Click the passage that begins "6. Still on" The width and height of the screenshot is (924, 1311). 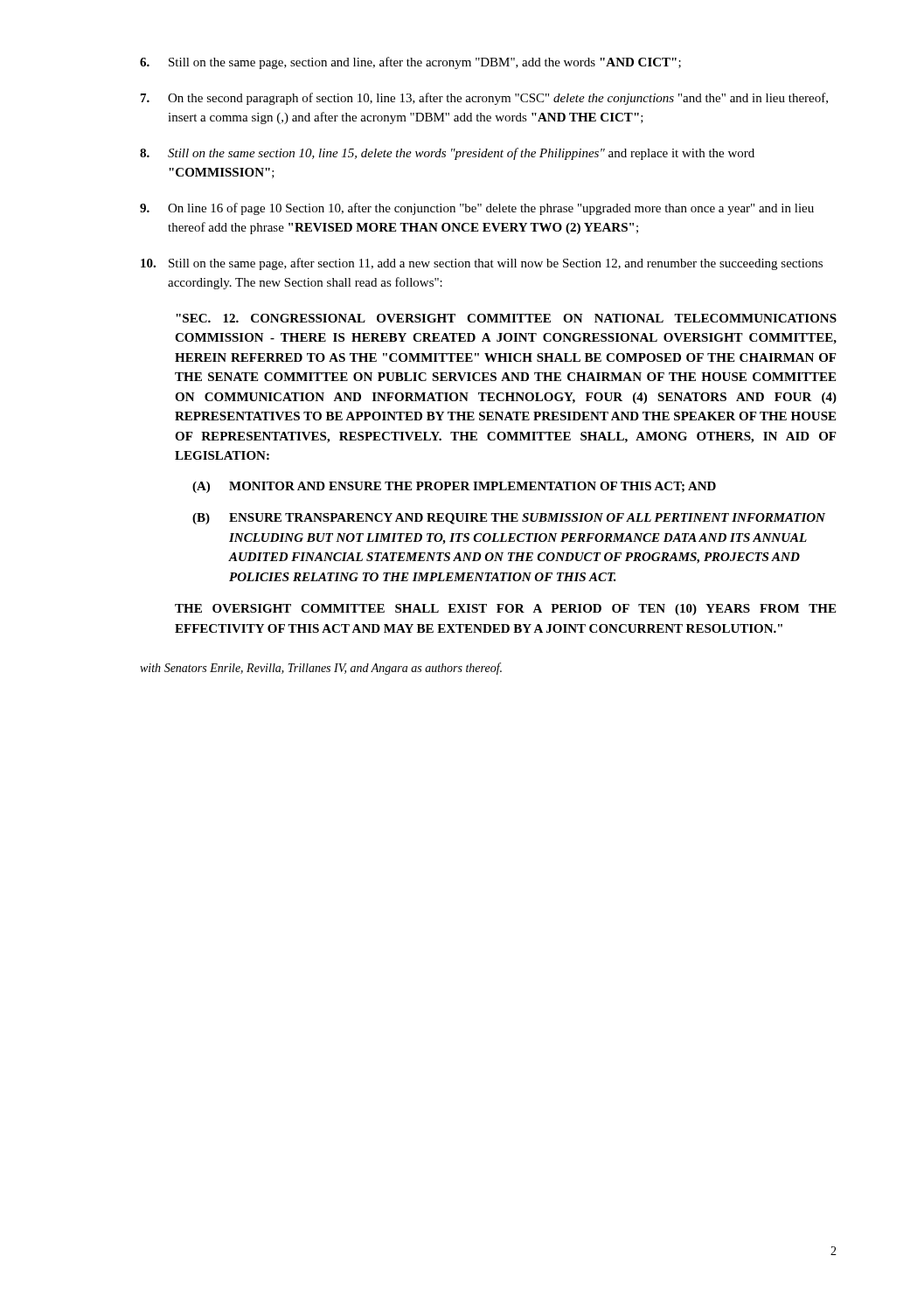click(488, 62)
